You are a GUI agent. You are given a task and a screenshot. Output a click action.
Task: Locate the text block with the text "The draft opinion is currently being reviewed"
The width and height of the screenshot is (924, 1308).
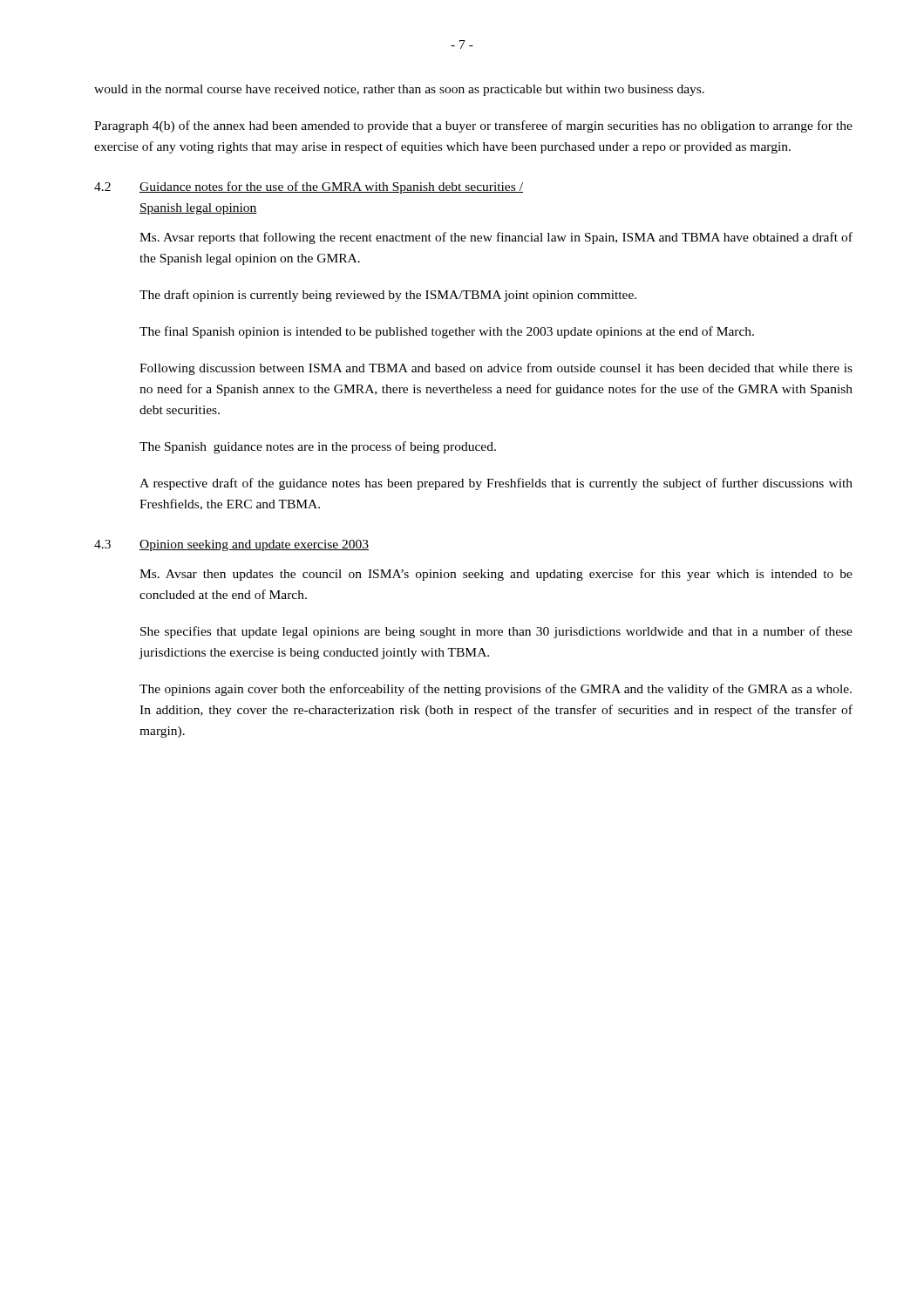click(x=388, y=294)
